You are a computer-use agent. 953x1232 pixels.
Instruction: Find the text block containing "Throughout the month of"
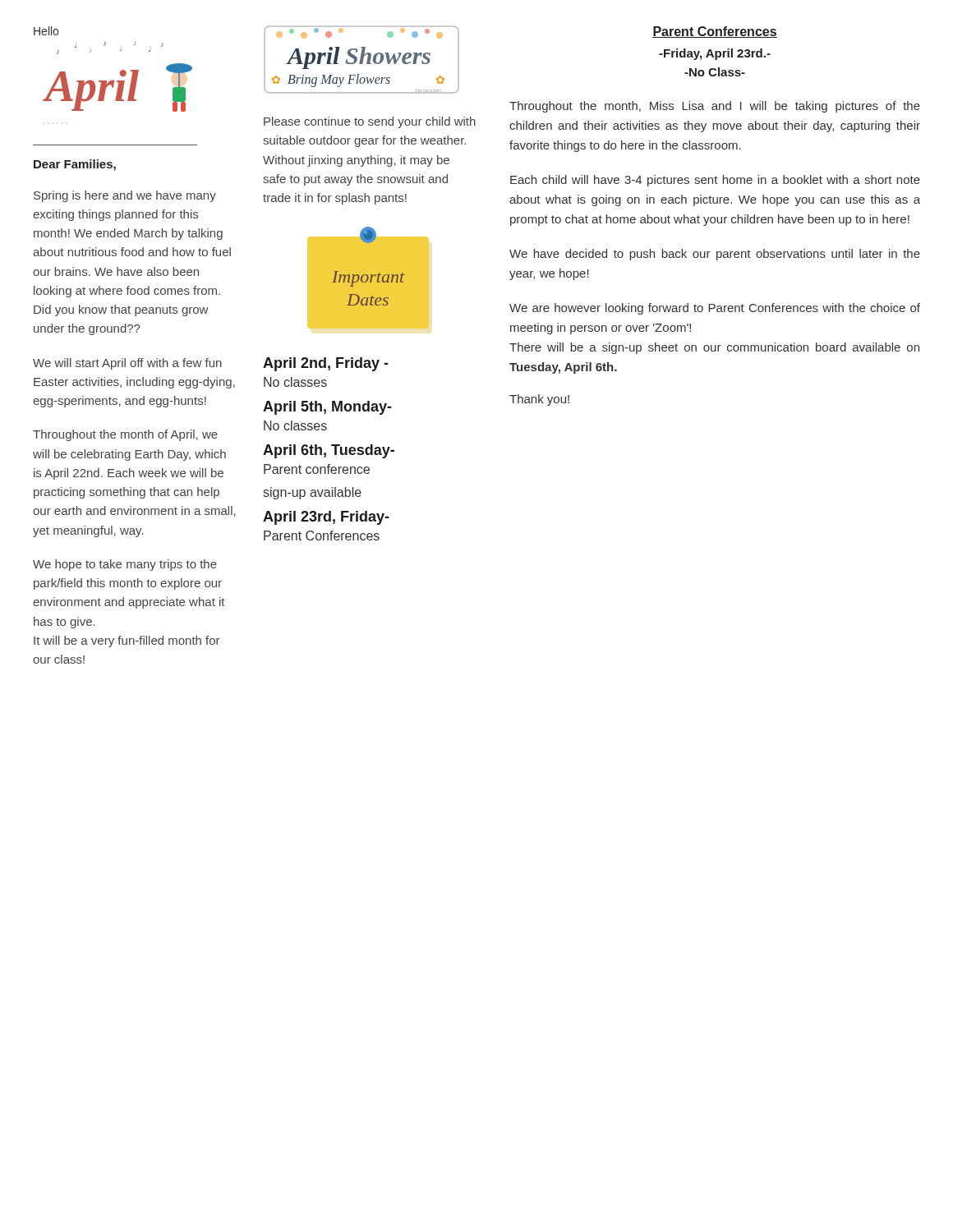[x=135, y=482]
